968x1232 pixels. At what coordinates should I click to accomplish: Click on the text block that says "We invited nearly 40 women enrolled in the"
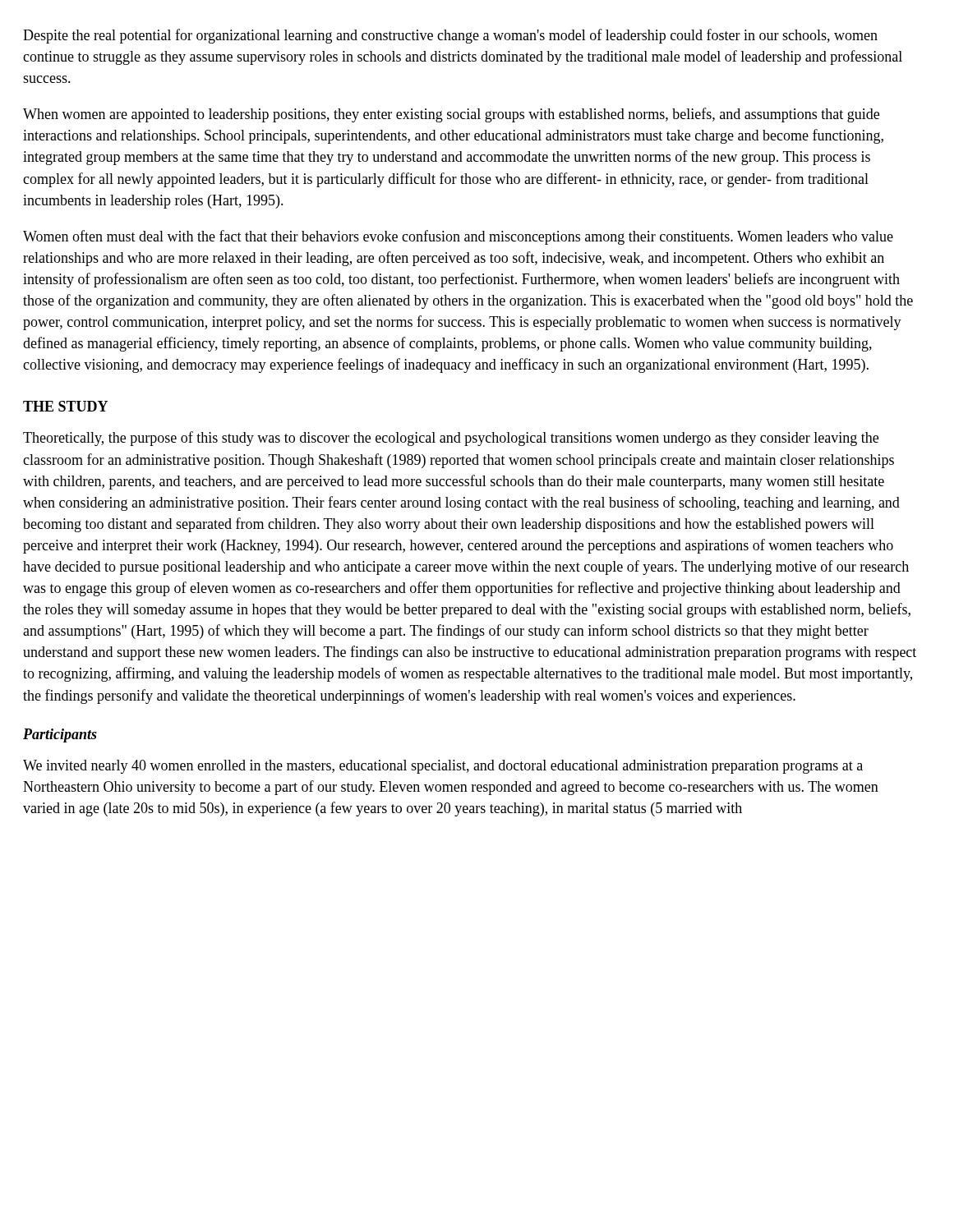point(451,787)
